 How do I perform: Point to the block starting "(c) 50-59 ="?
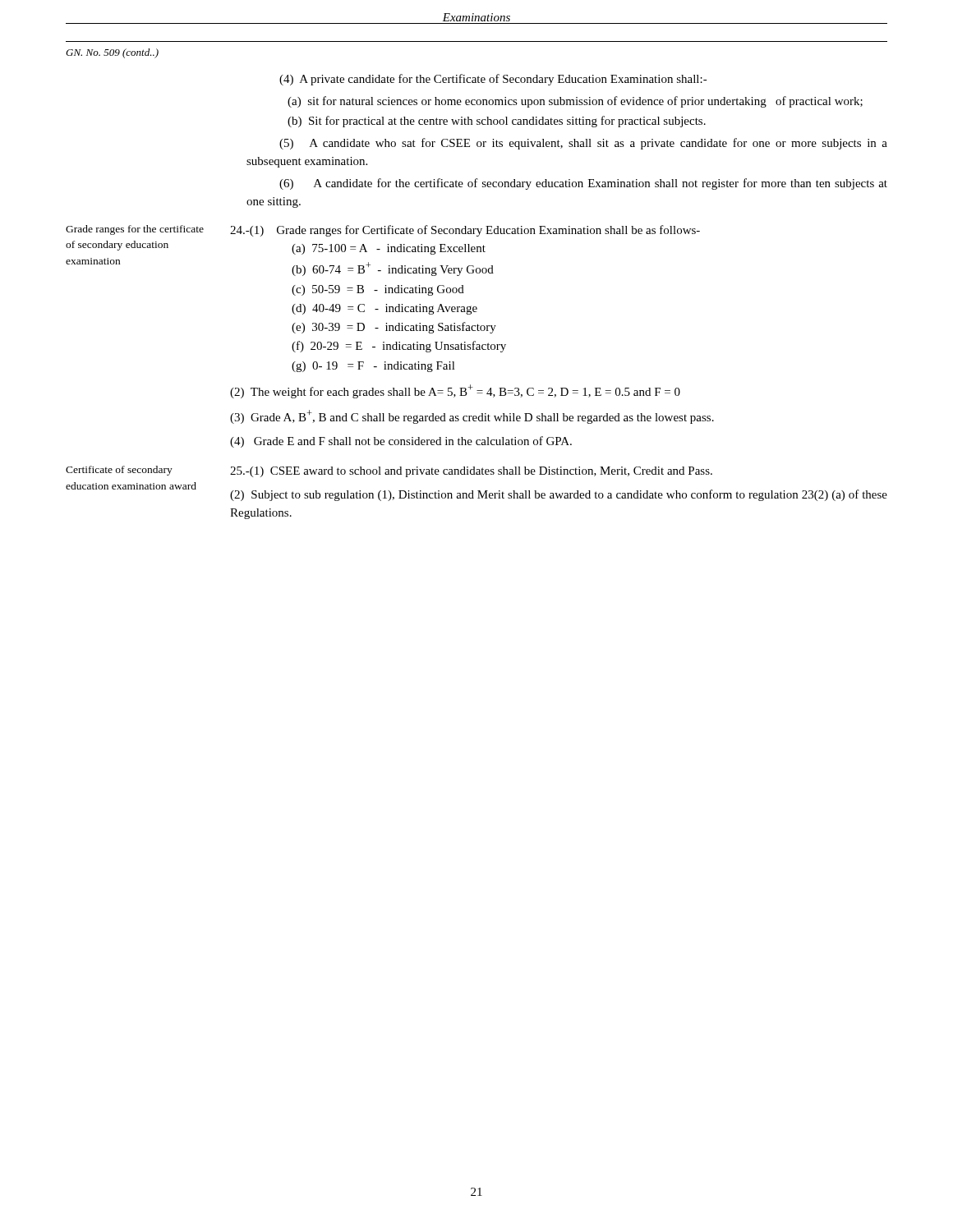point(378,289)
